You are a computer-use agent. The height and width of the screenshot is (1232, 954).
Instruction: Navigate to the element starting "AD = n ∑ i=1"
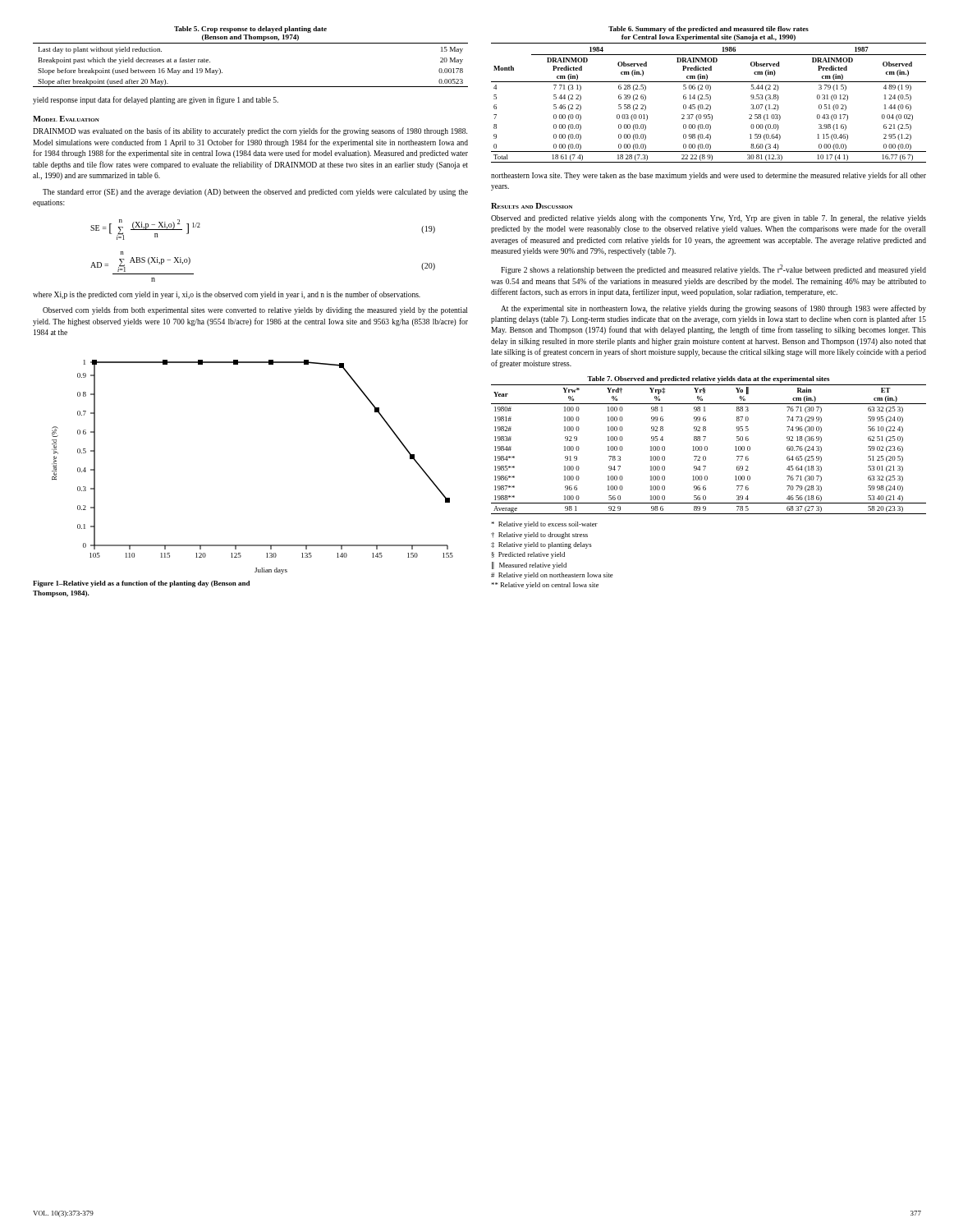tap(151, 262)
